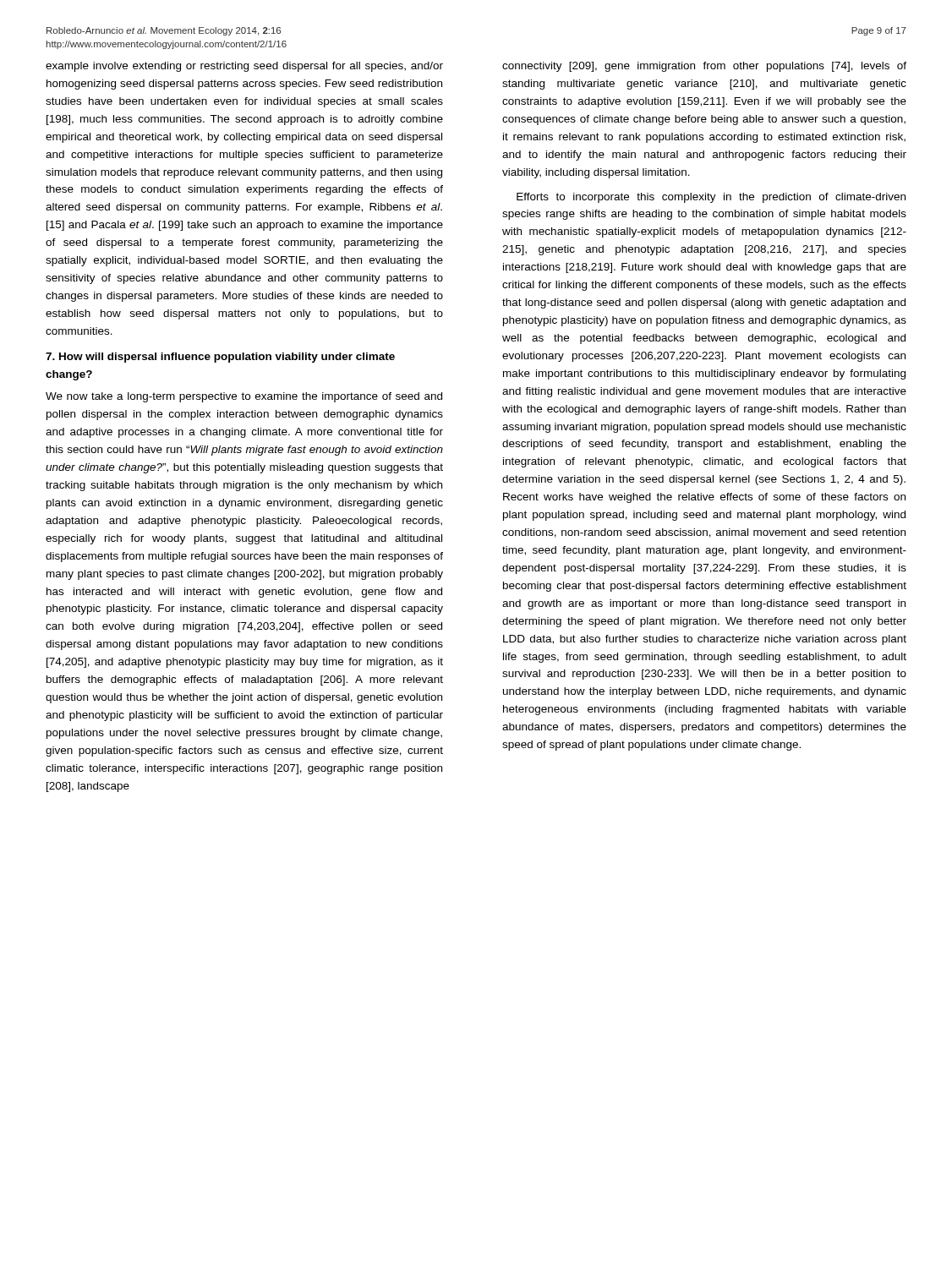Find the block on this page that starts "connectivity [209], gene immigration"
This screenshot has height=1268, width=952.
coord(704,406)
